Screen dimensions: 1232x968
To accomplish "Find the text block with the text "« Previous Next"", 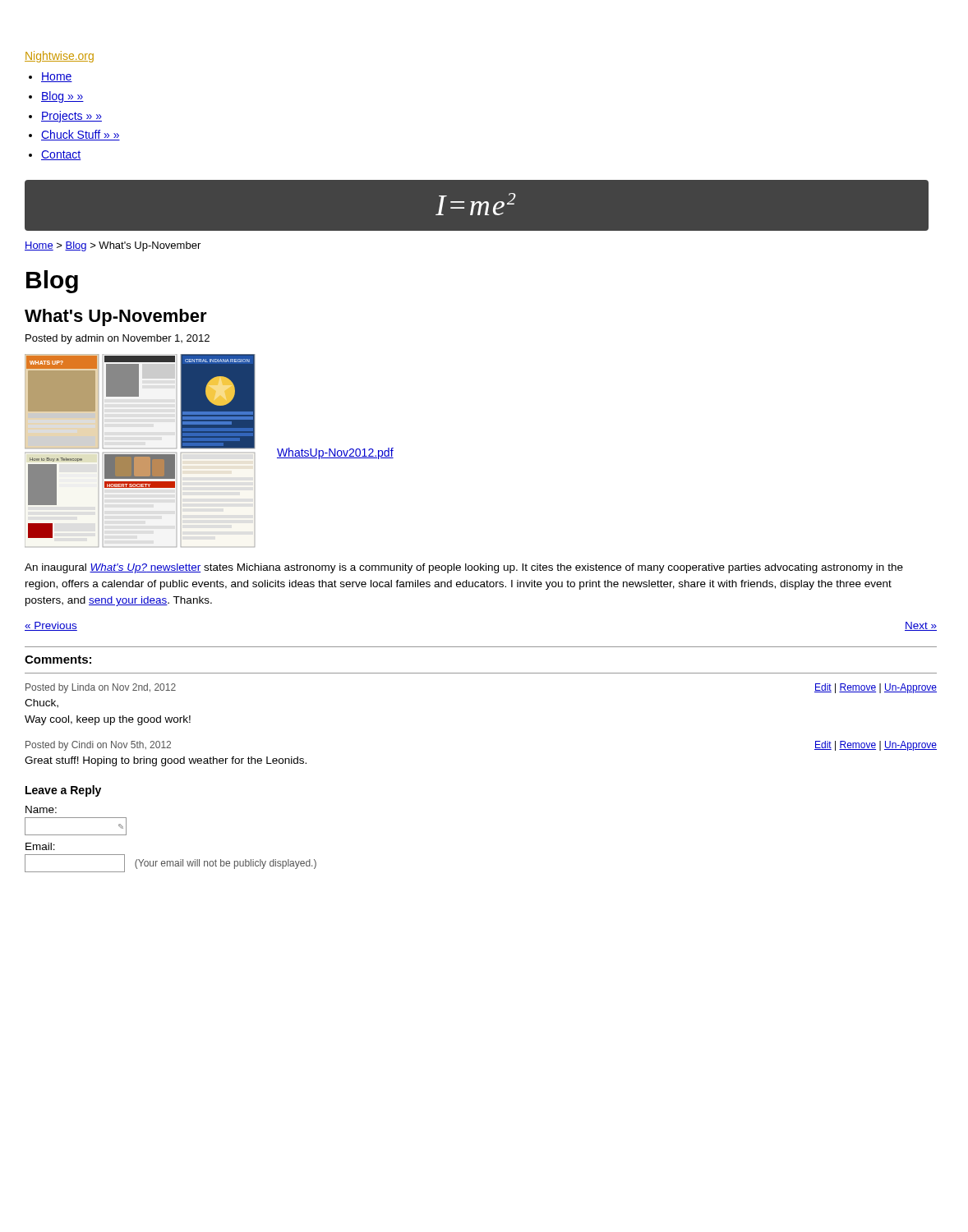I will 51,626.
